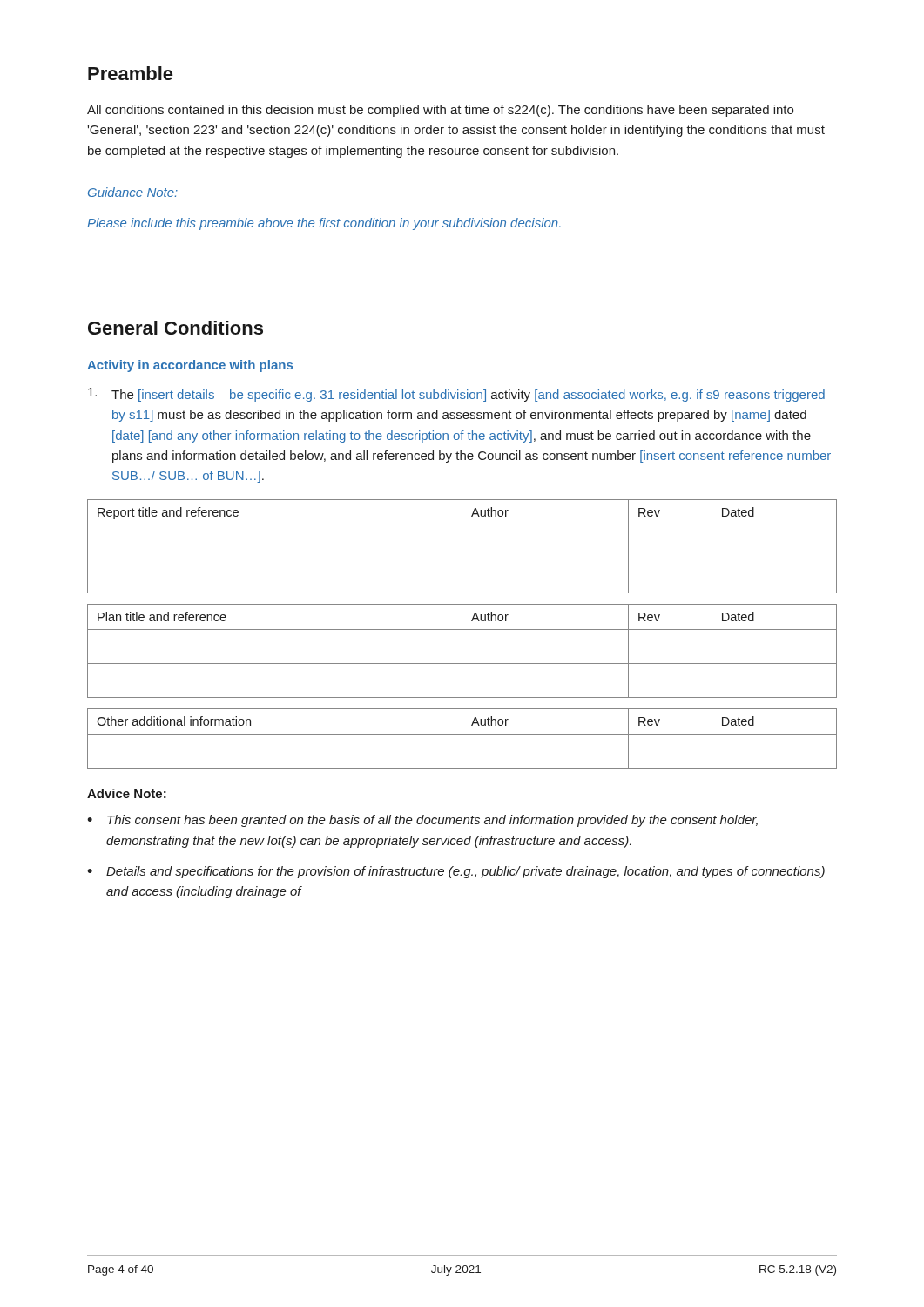
Task: Find the text block starting "The [insert details – be specific e.g. 31"
Action: 462,435
